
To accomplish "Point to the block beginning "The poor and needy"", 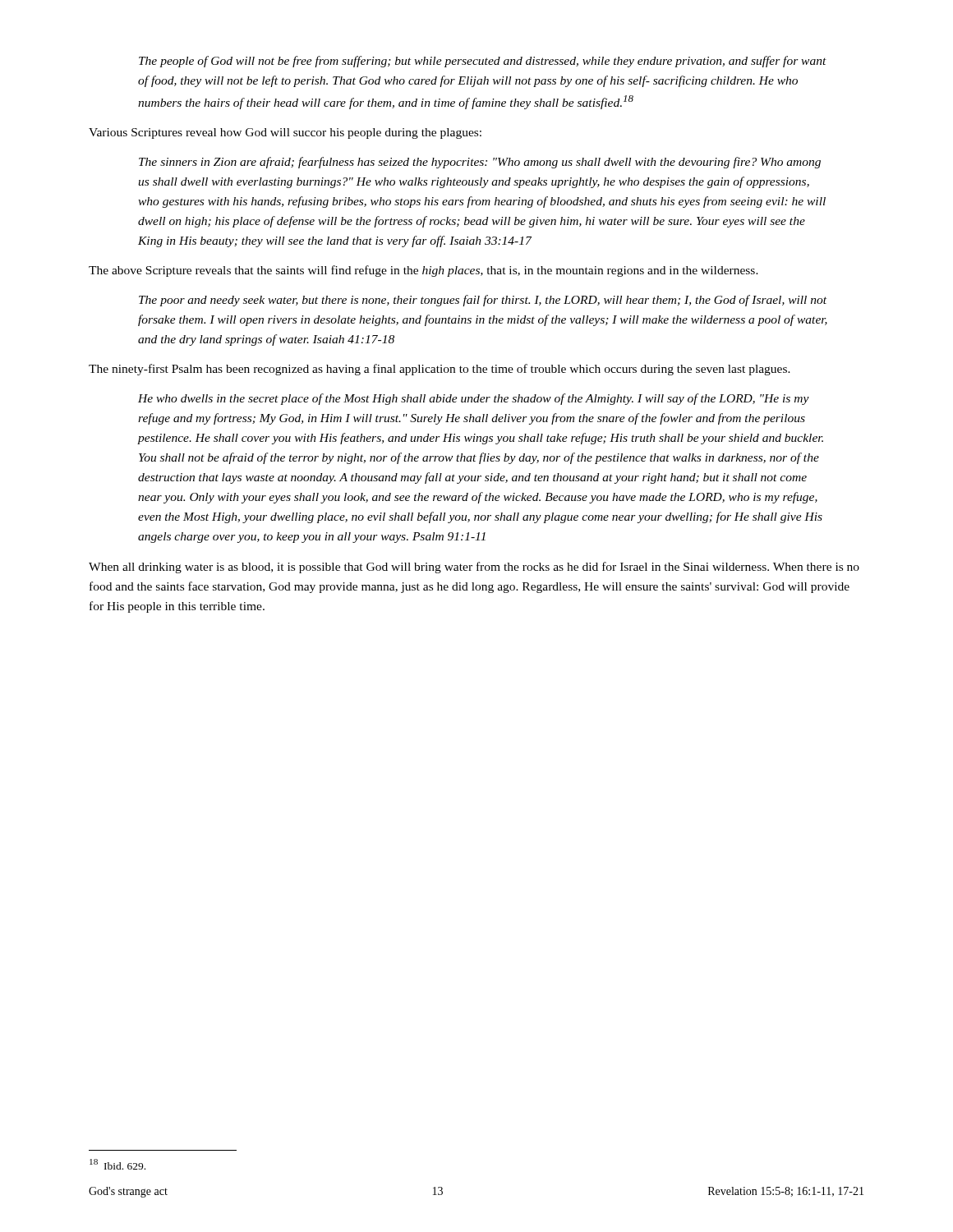I will [x=485, y=320].
